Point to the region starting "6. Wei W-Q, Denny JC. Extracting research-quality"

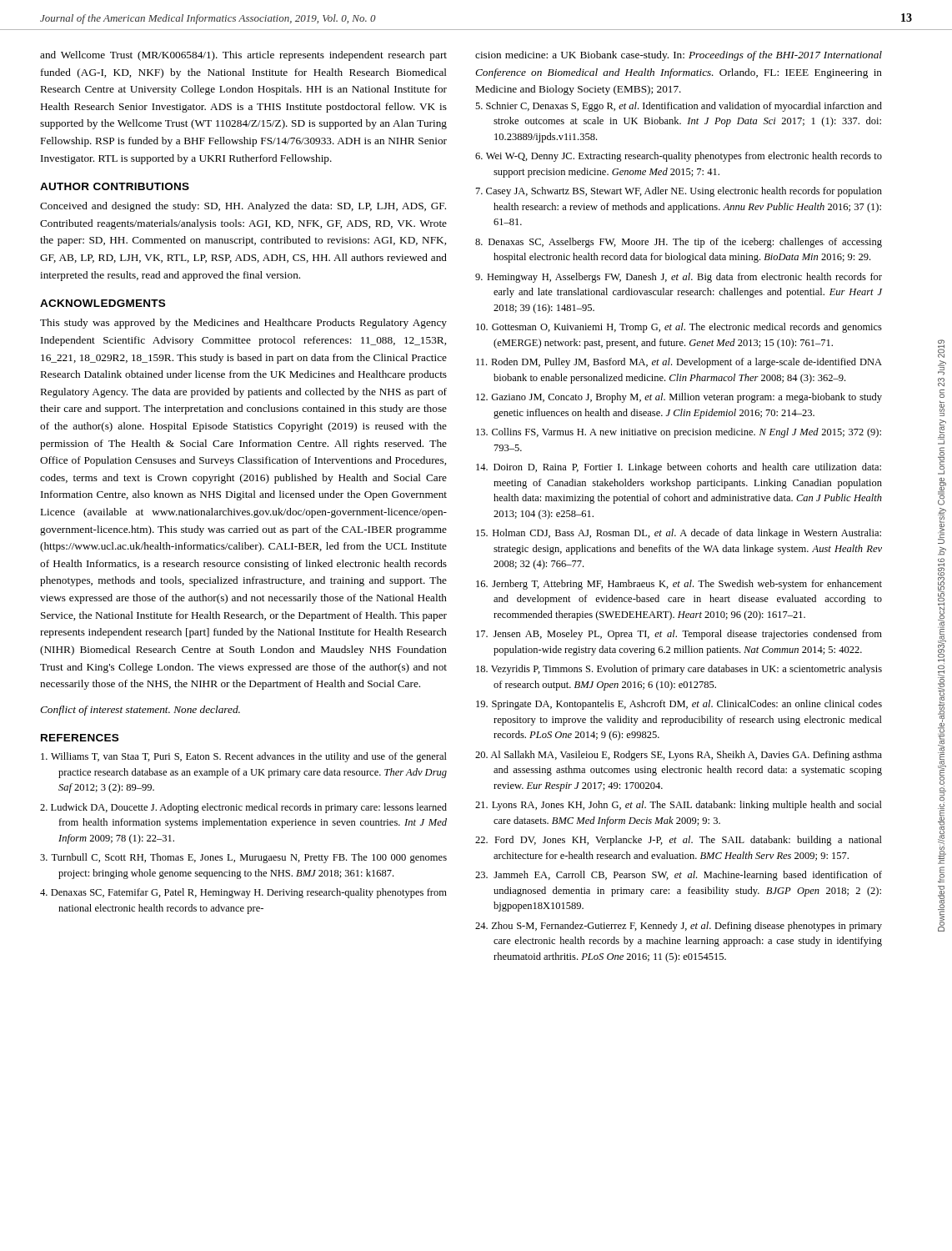click(x=679, y=164)
